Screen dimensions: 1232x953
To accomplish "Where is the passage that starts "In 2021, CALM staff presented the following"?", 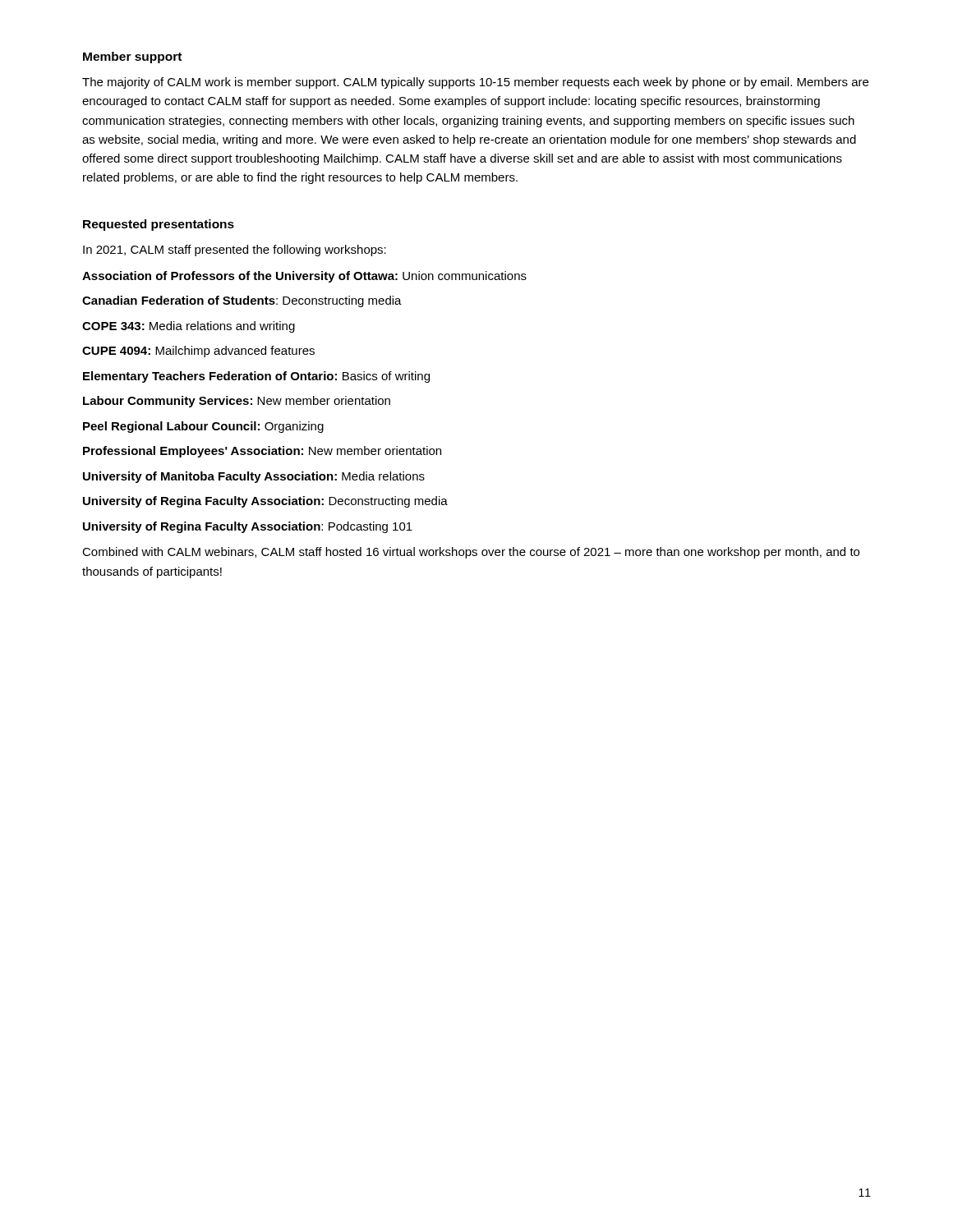I will 234,249.
